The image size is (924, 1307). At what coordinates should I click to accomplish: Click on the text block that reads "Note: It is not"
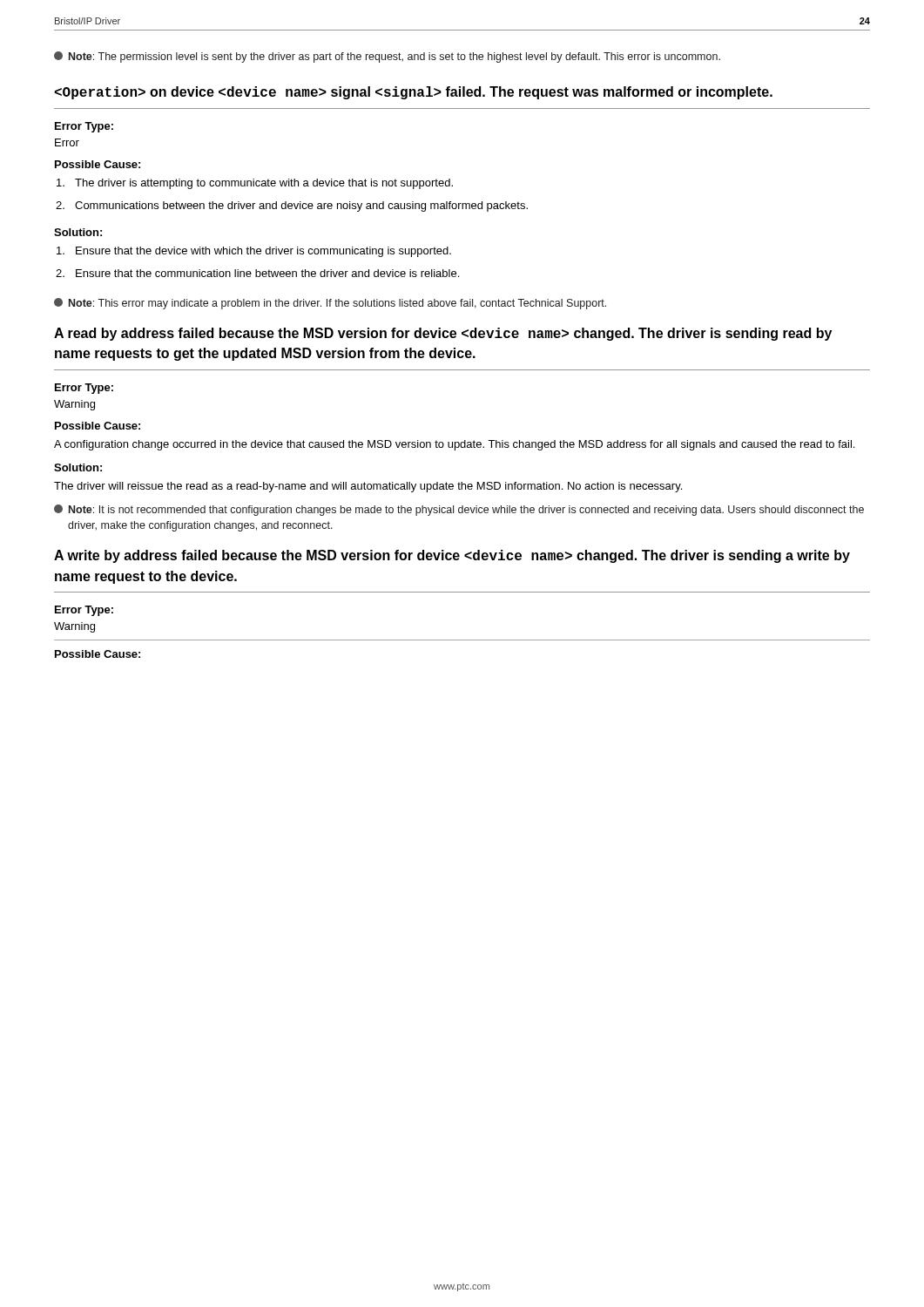click(x=462, y=518)
